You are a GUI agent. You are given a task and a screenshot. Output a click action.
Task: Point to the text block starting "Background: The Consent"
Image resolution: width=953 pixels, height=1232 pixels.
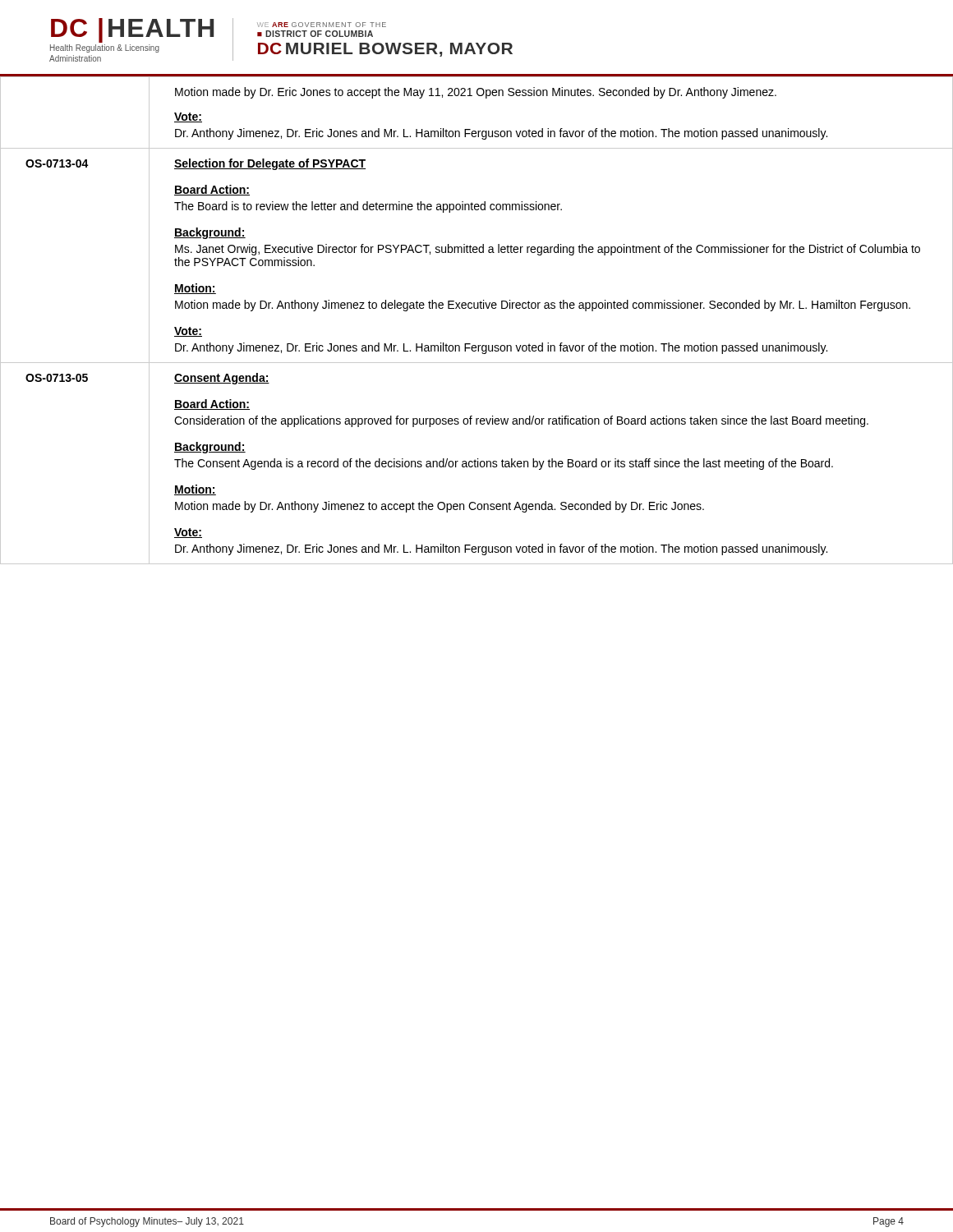coord(551,455)
